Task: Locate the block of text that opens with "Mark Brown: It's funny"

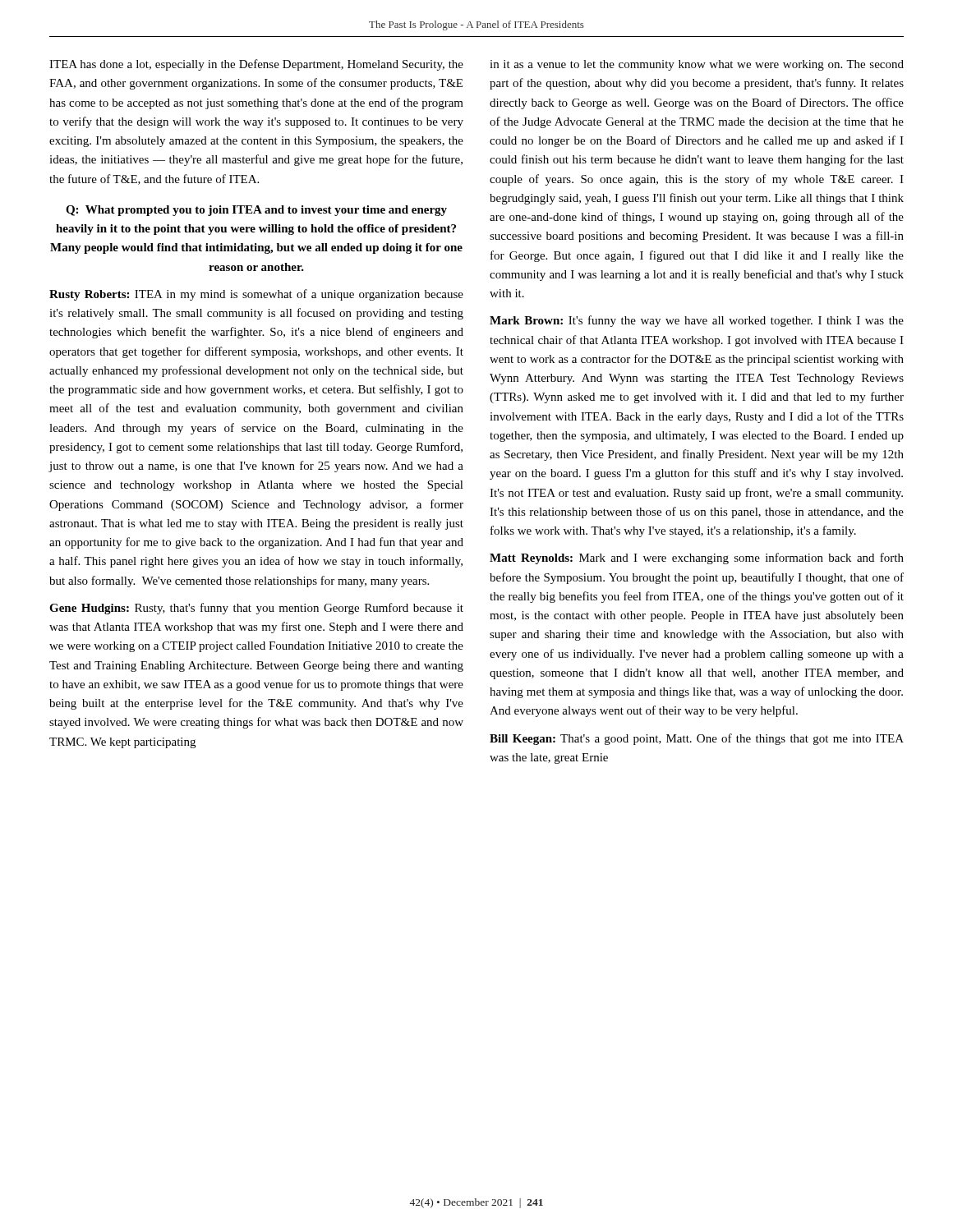Action: coord(697,426)
